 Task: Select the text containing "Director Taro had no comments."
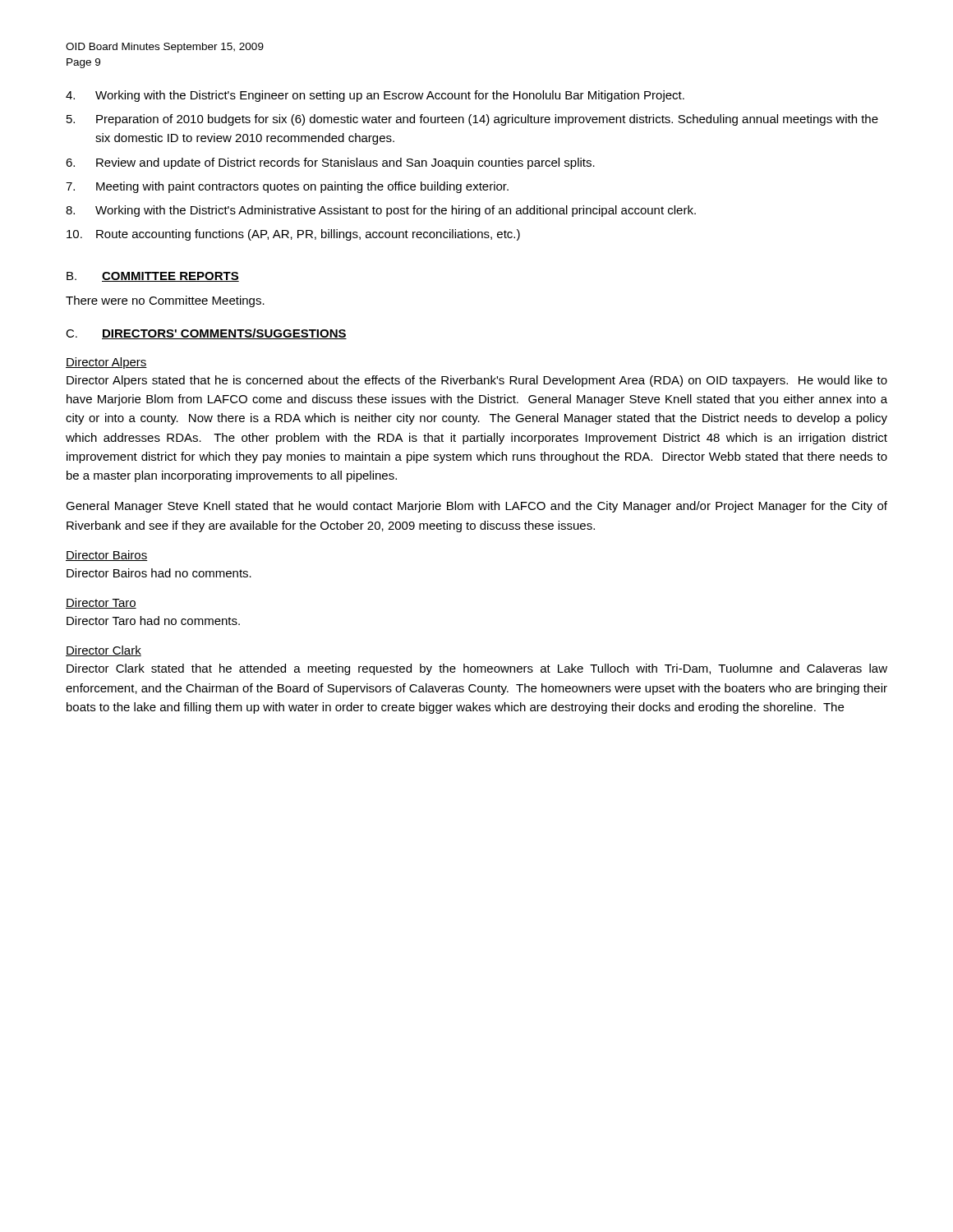pyautogui.click(x=153, y=621)
